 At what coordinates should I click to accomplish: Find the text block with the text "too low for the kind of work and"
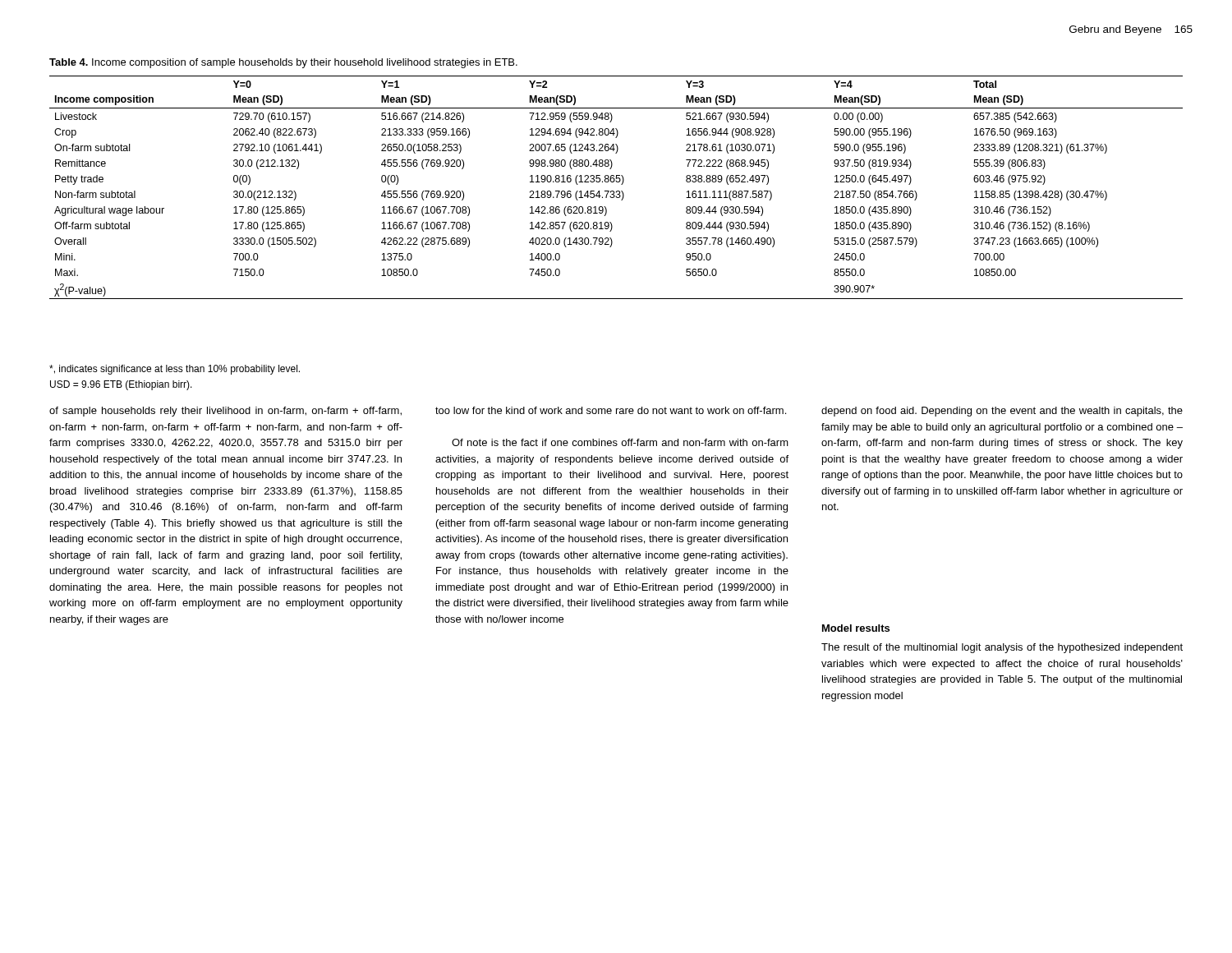[x=612, y=516]
